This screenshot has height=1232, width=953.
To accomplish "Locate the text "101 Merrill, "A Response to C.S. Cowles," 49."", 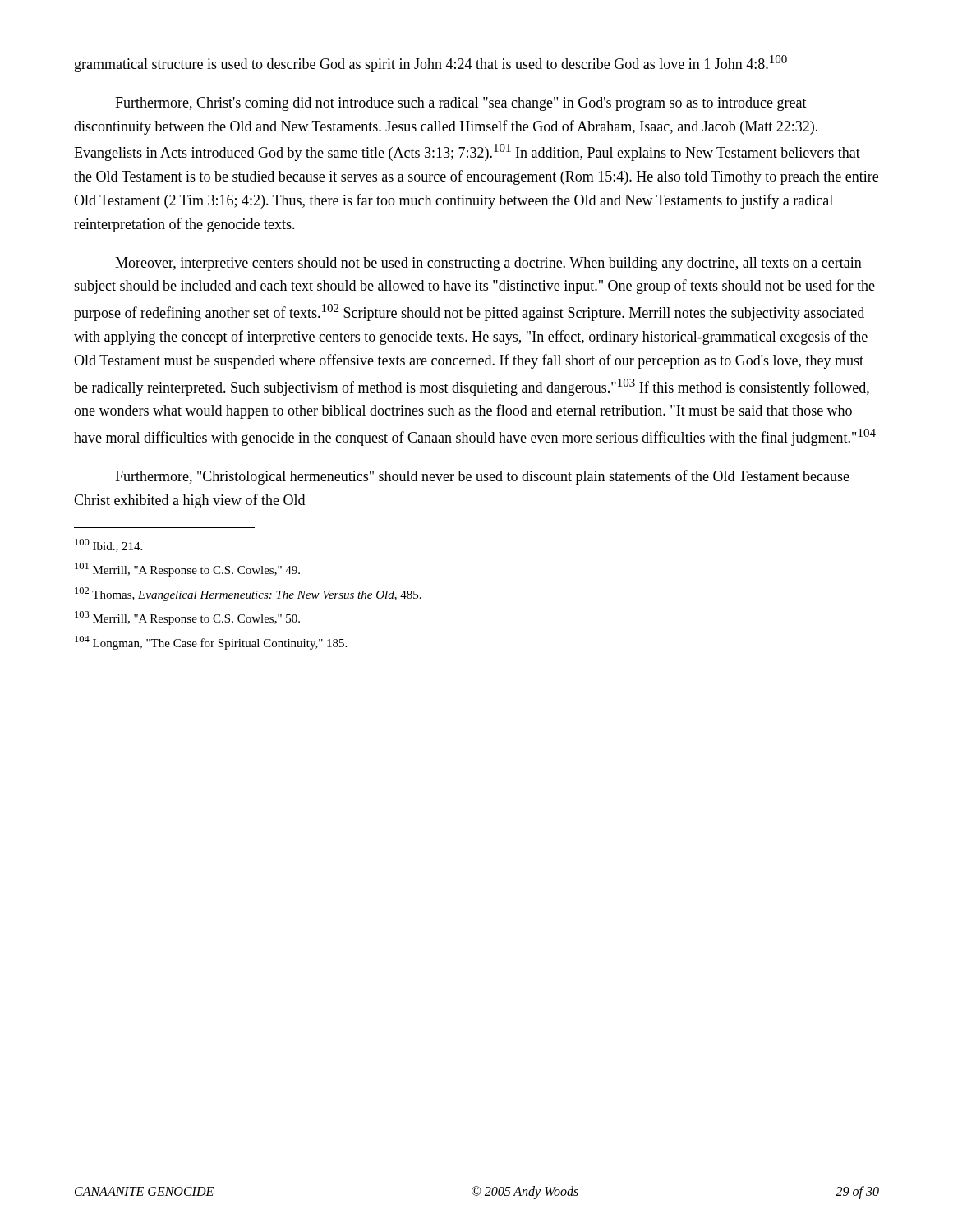I will pos(187,568).
